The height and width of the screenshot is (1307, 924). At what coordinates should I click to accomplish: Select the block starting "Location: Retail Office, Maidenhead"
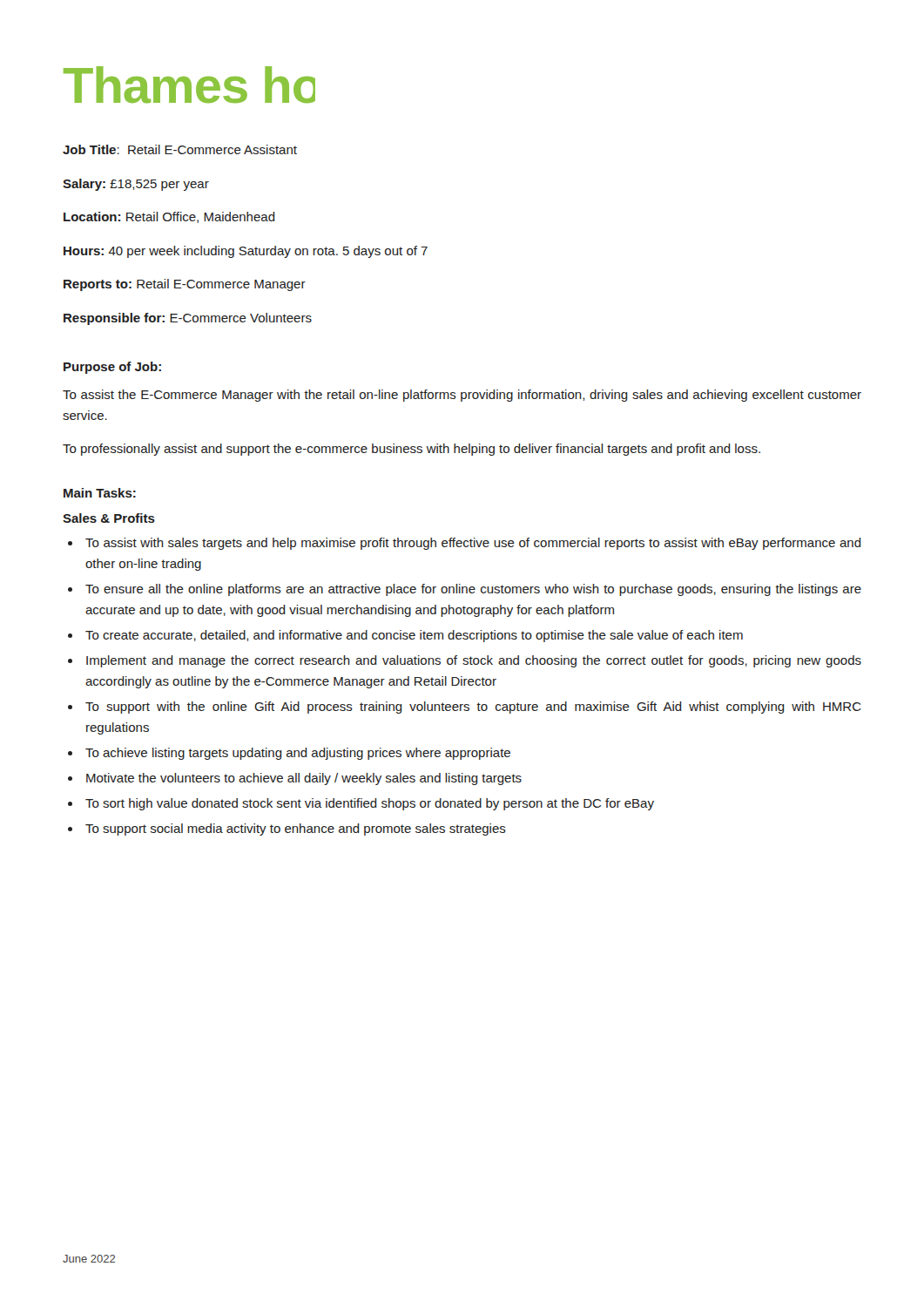(x=169, y=217)
